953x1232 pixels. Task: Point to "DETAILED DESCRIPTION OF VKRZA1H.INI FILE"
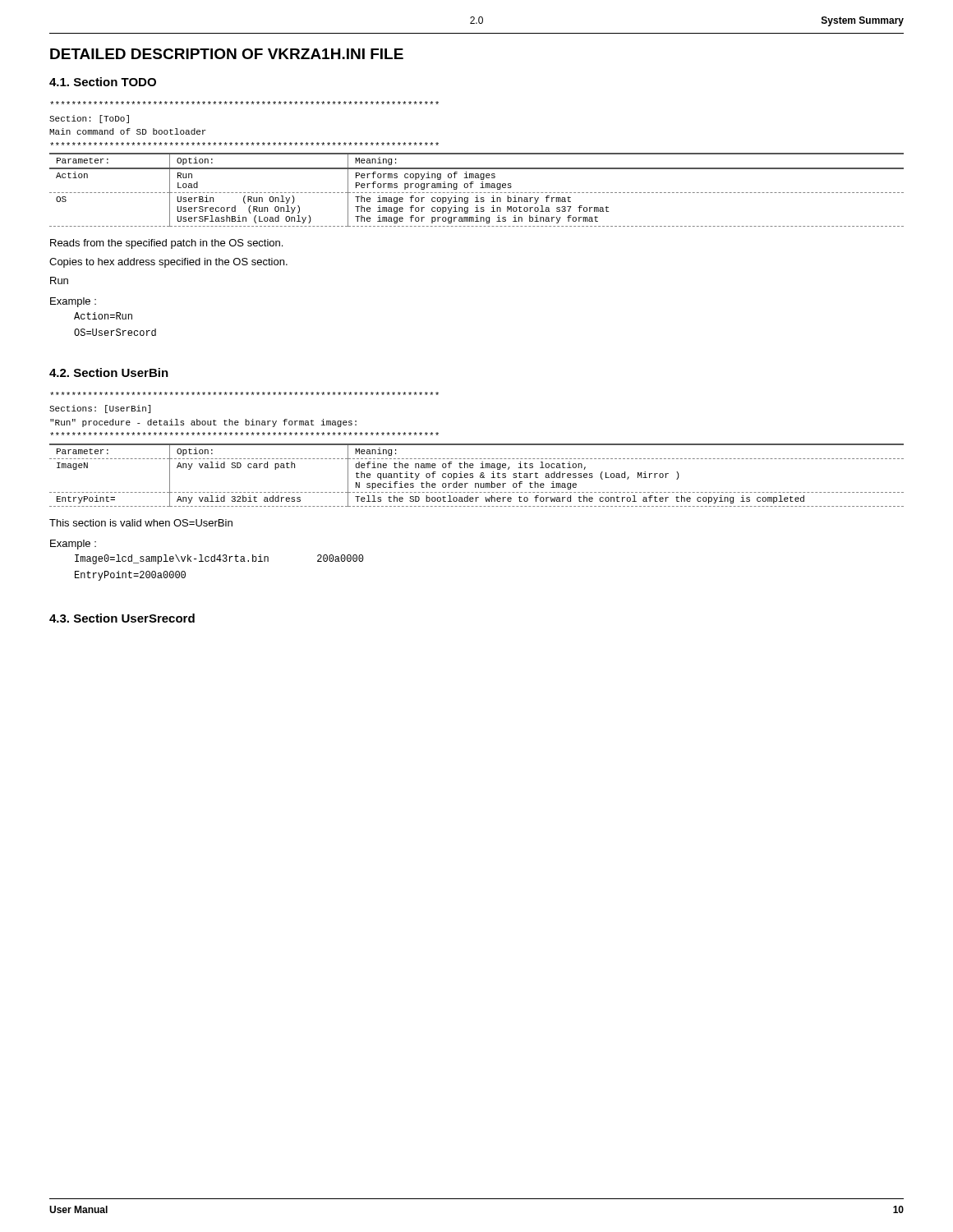coord(226,54)
